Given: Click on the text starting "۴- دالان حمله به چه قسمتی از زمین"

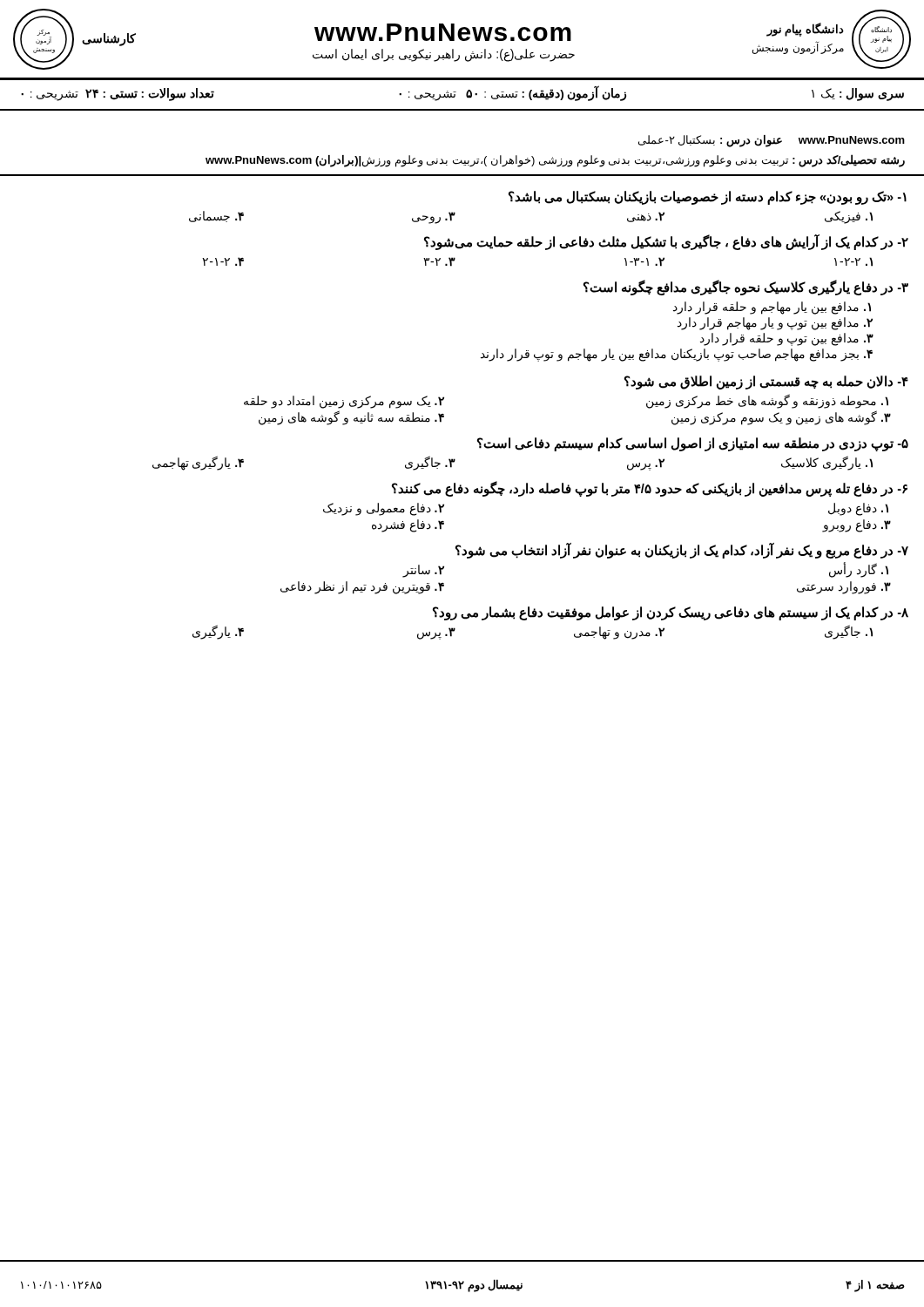Looking at the screenshot, I should click(x=766, y=383).
